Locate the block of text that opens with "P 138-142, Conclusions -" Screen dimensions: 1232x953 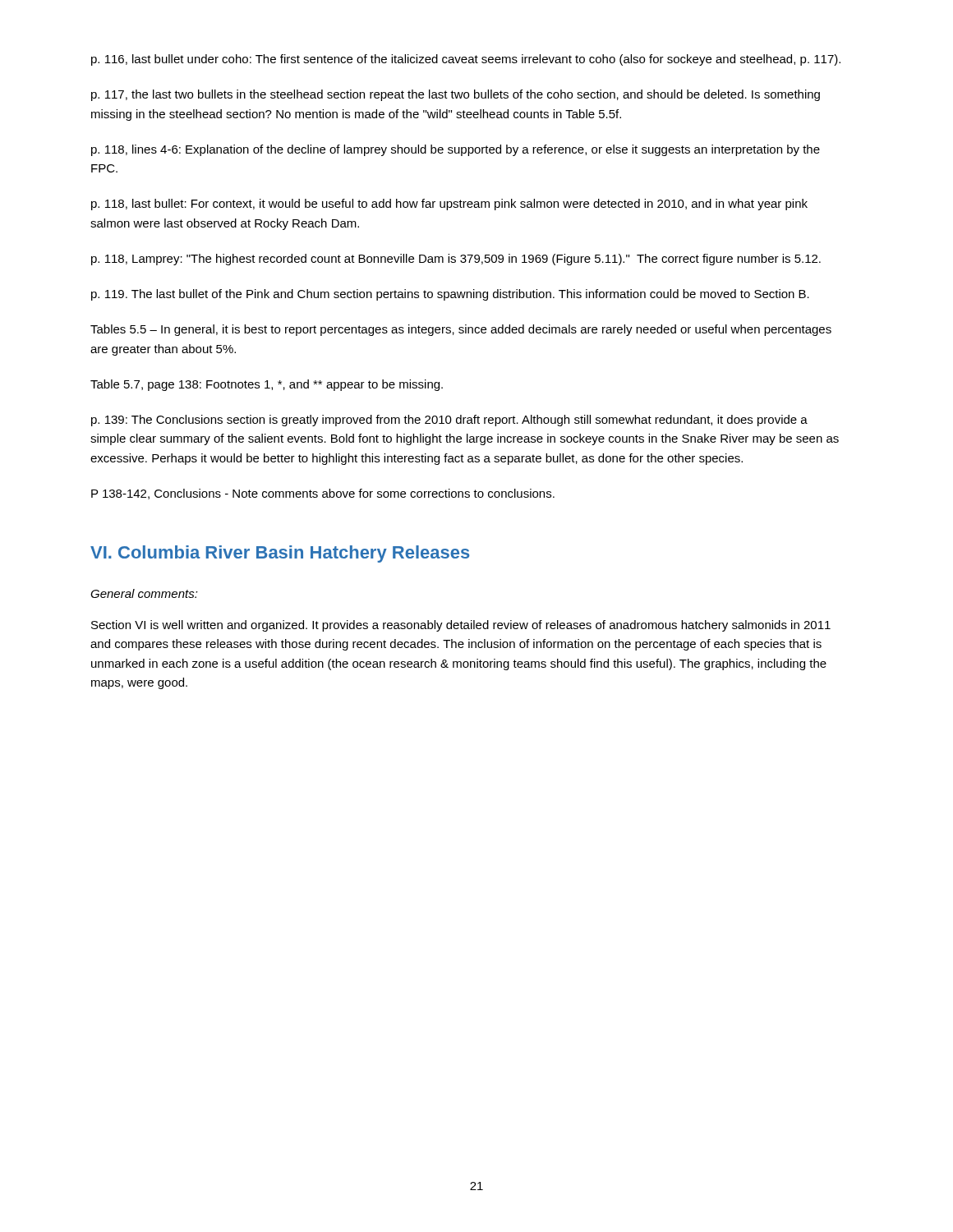coord(323,493)
